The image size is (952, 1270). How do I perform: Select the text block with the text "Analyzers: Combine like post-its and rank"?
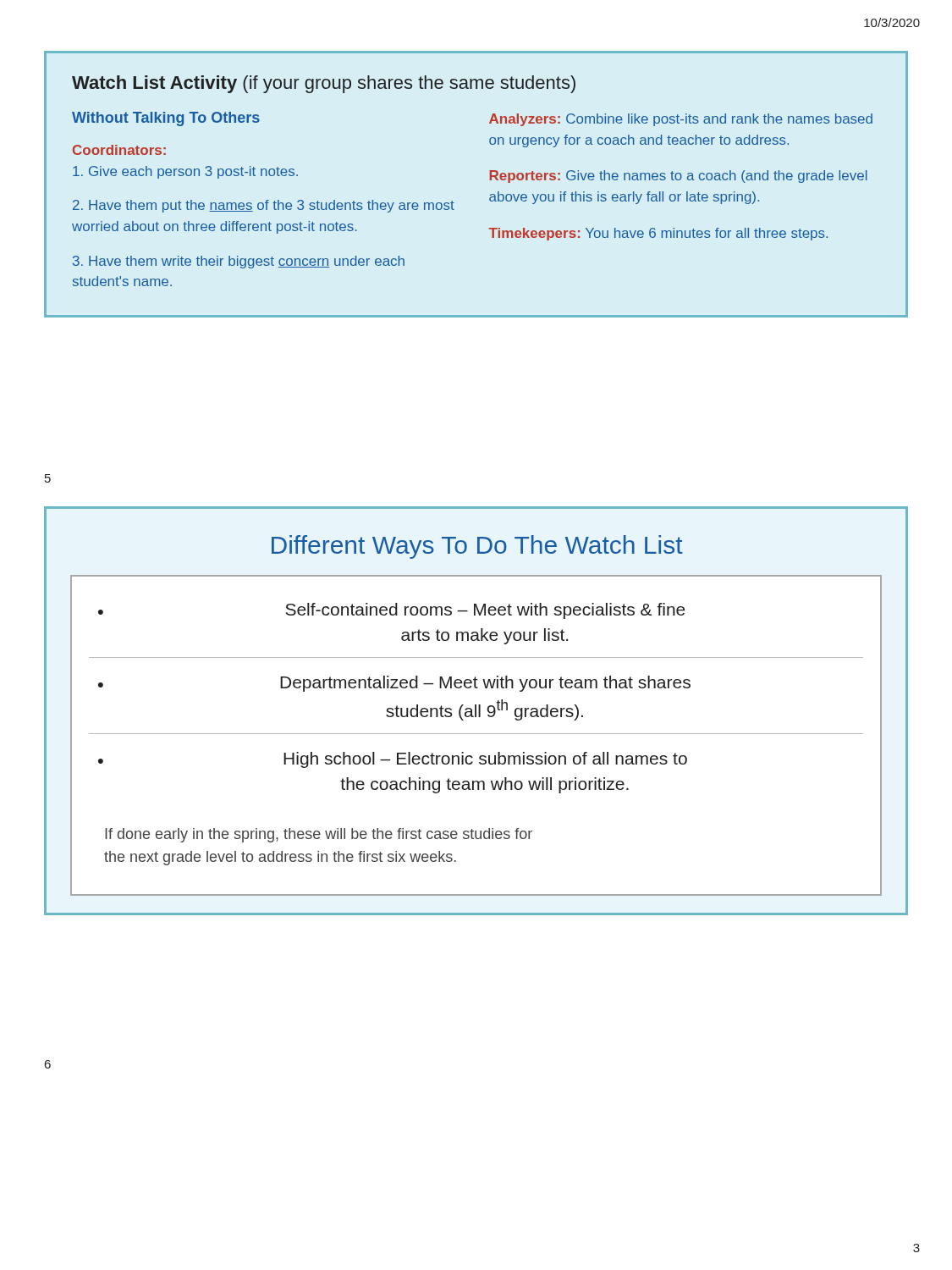click(x=681, y=129)
